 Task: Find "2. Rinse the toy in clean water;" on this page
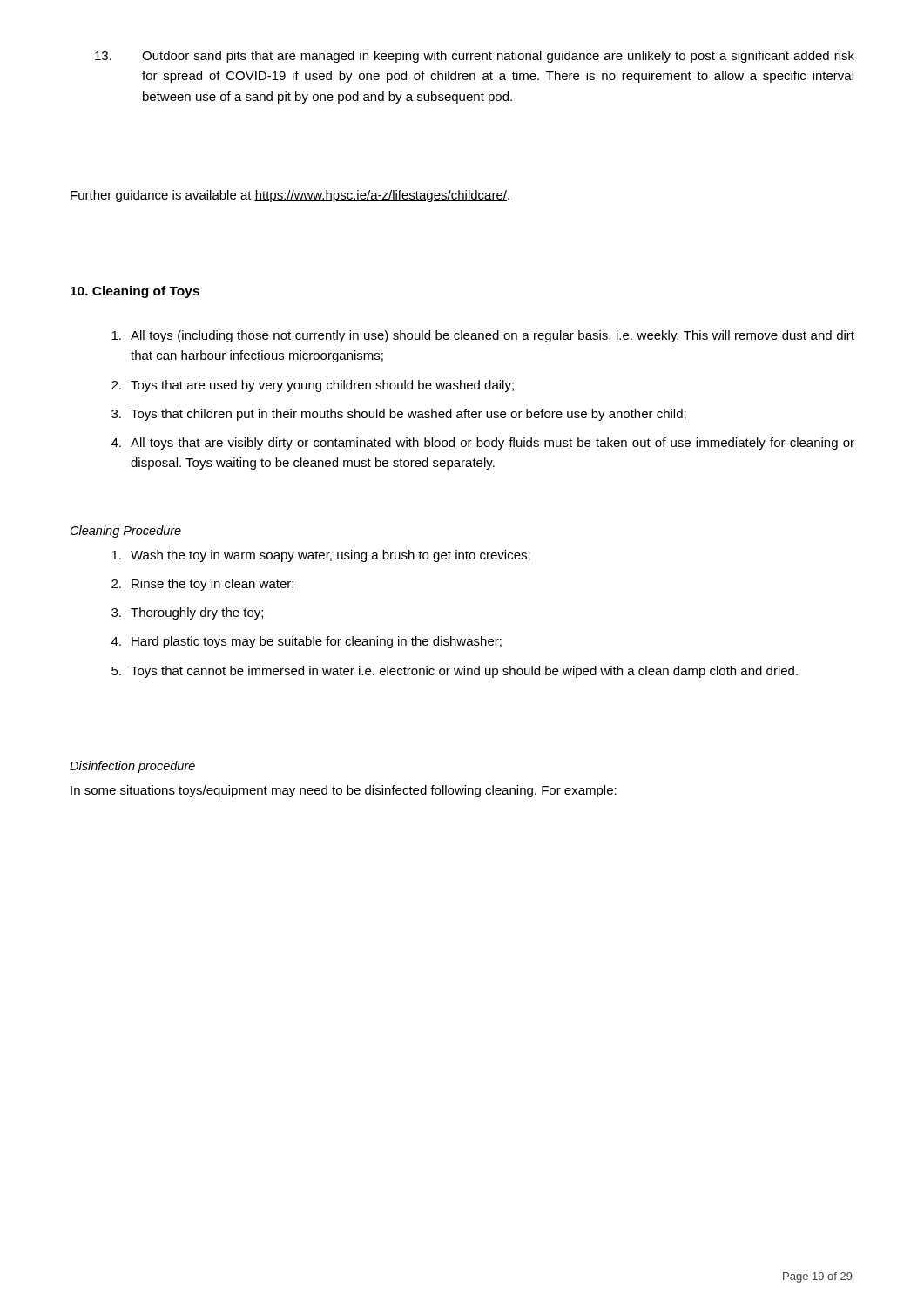pos(202,585)
